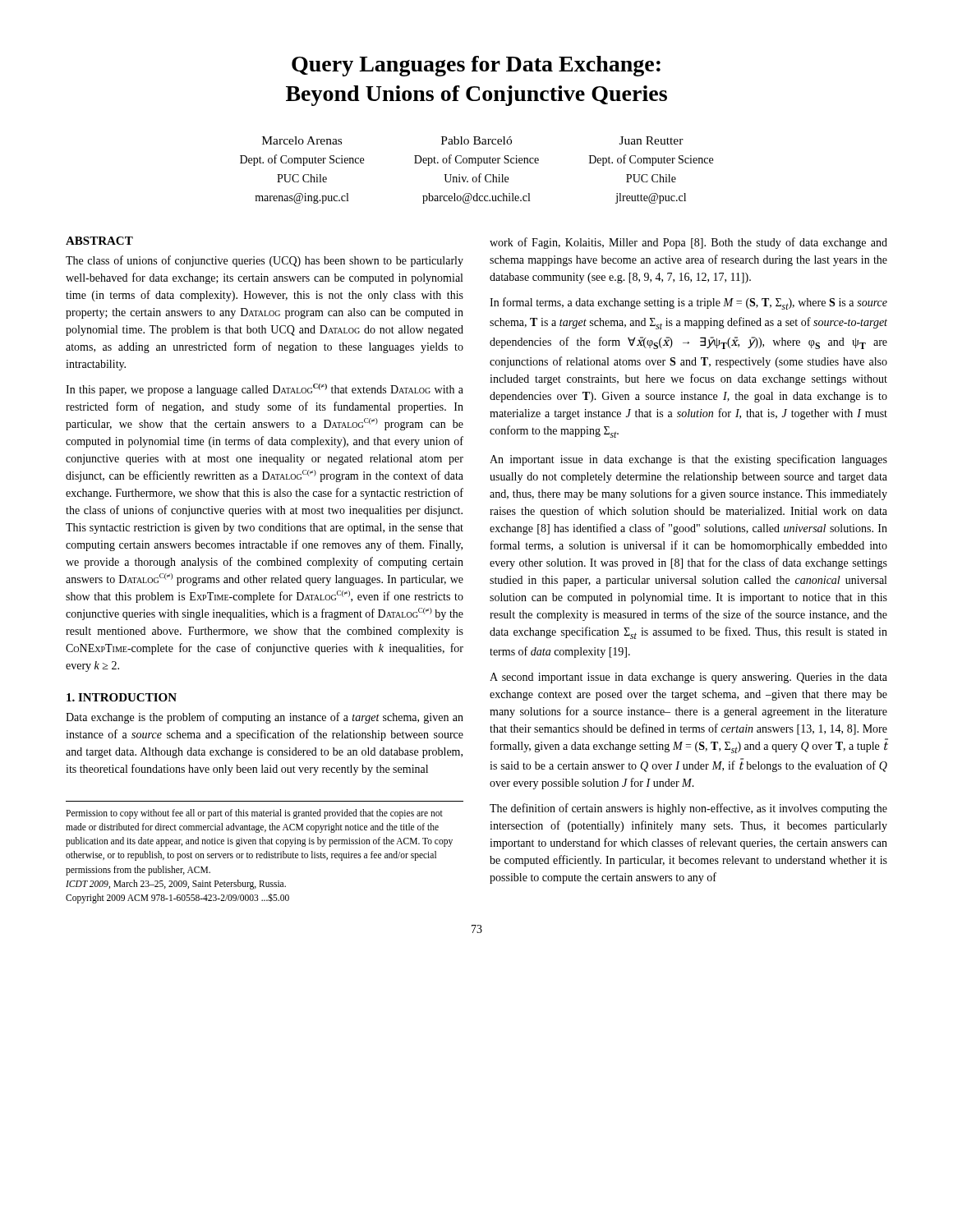
Task: Locate the block of text that opens with "In formal terms, a data"
Action: tap(688, 368)
